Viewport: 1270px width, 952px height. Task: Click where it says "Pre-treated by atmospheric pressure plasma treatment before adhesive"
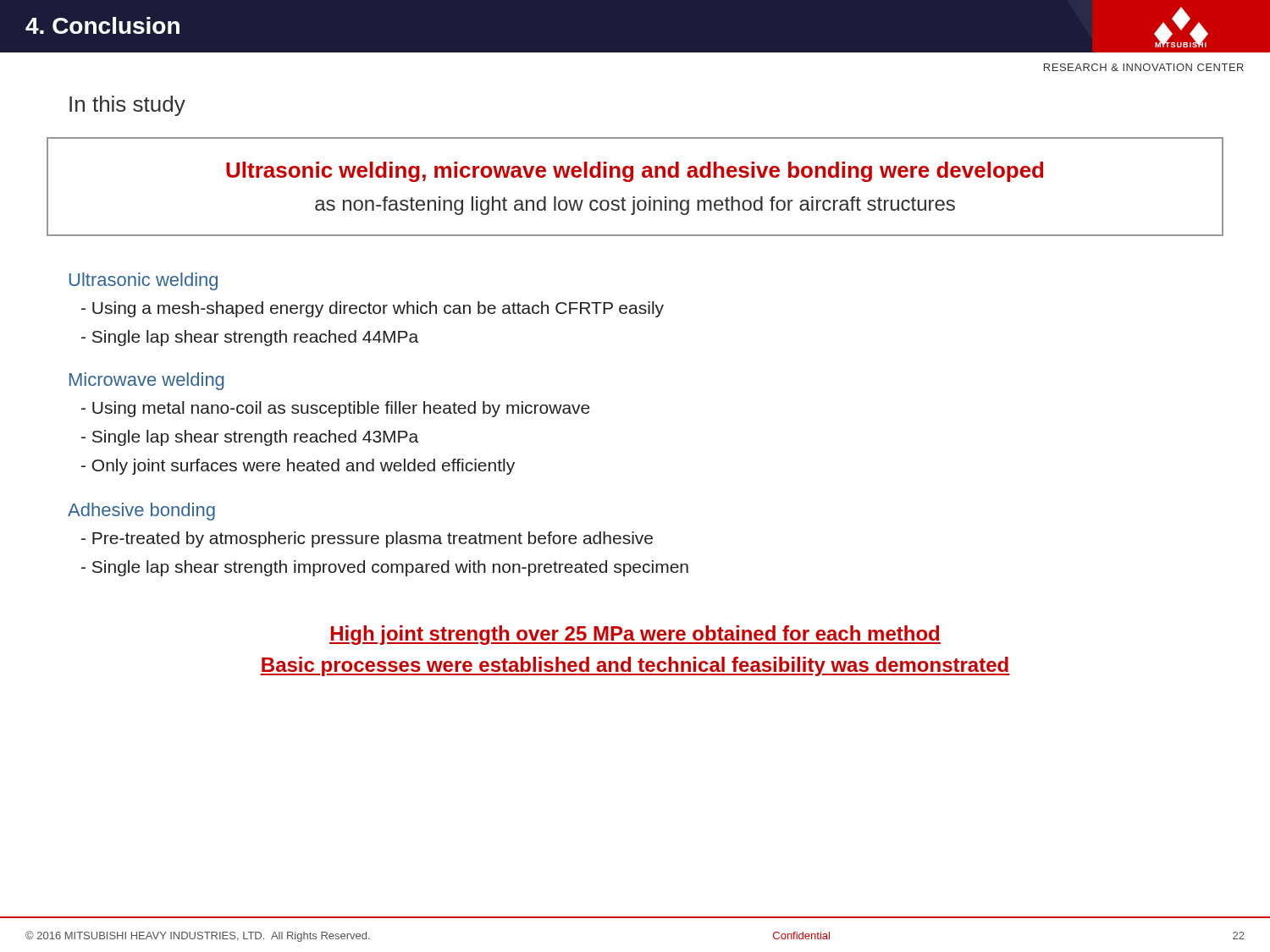[x=367, y=538]
